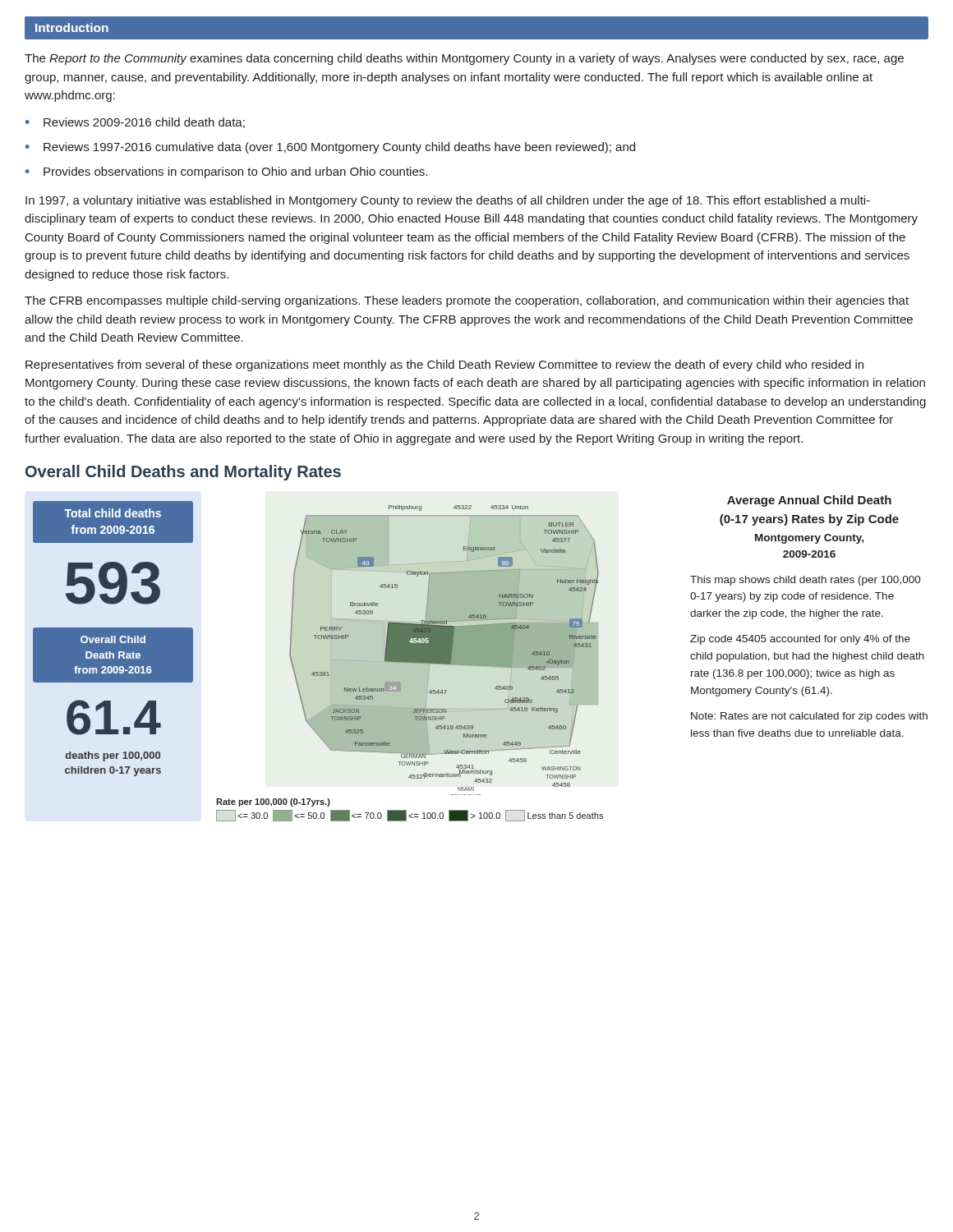Click the section header that begins "Overall Child Deaths and Mortality"

(183, 471)
